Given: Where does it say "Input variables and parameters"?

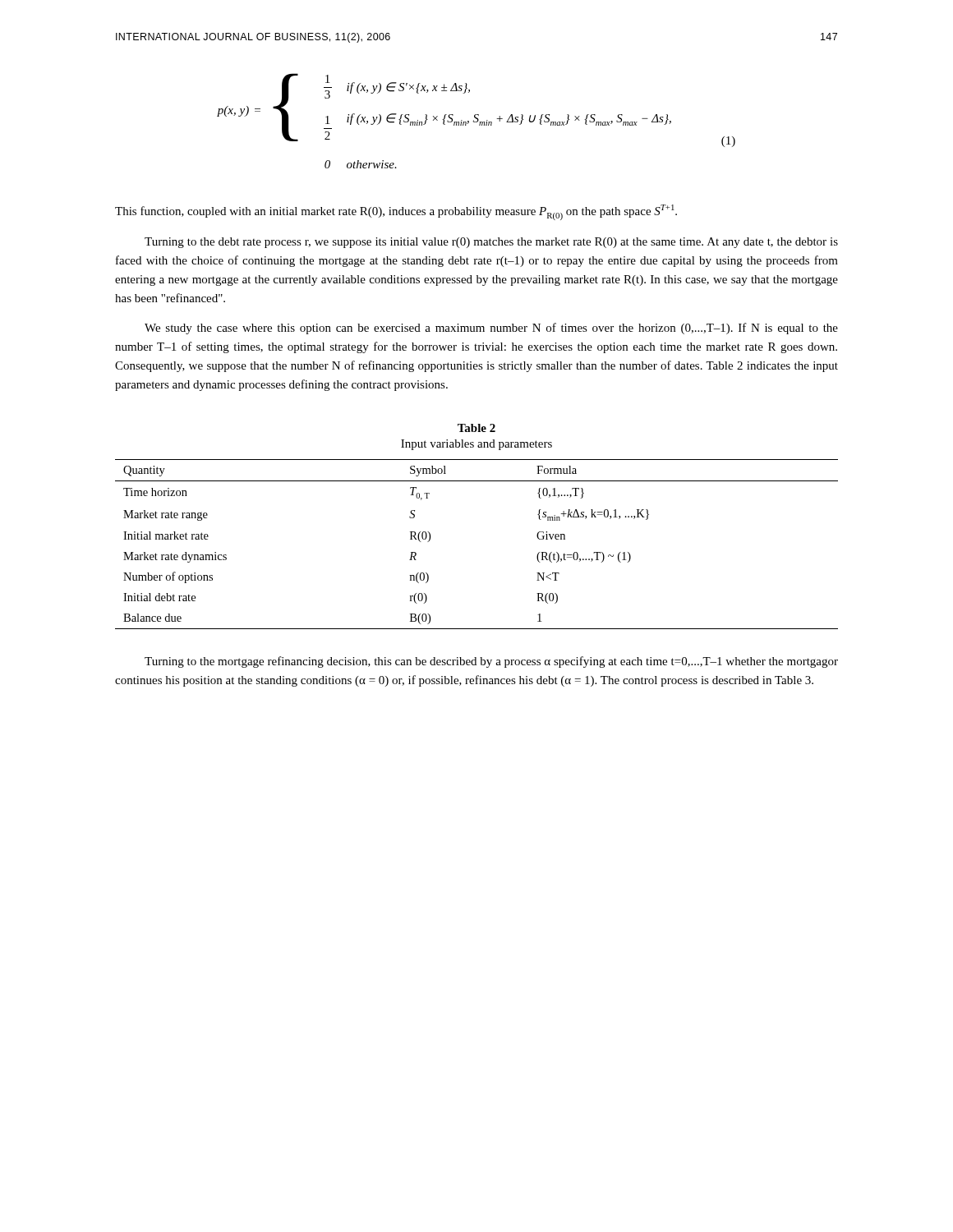Looking at the screenshot, I should [x=476, y=443].
